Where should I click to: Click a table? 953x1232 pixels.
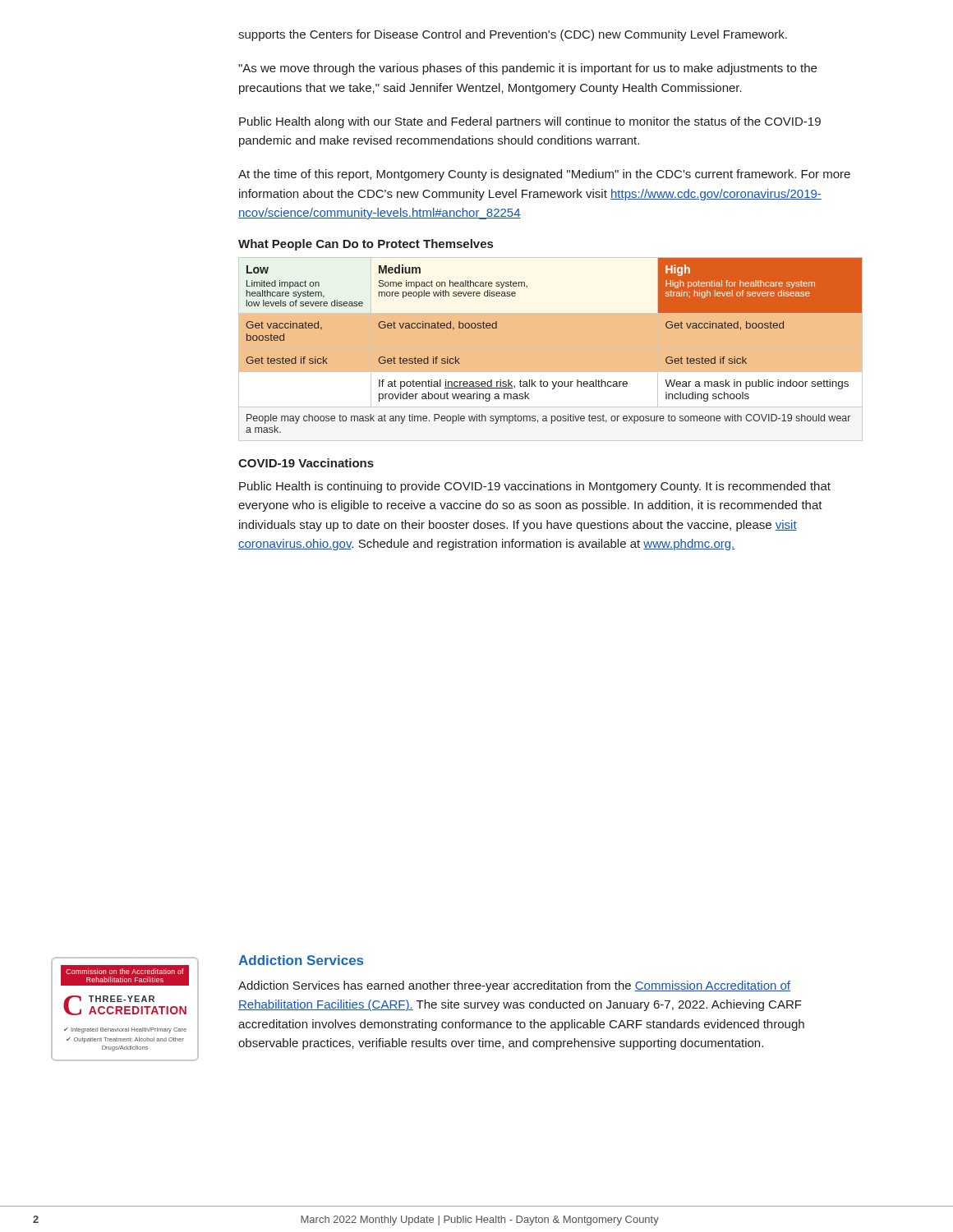pyautogui.click(x=550, y=349)
